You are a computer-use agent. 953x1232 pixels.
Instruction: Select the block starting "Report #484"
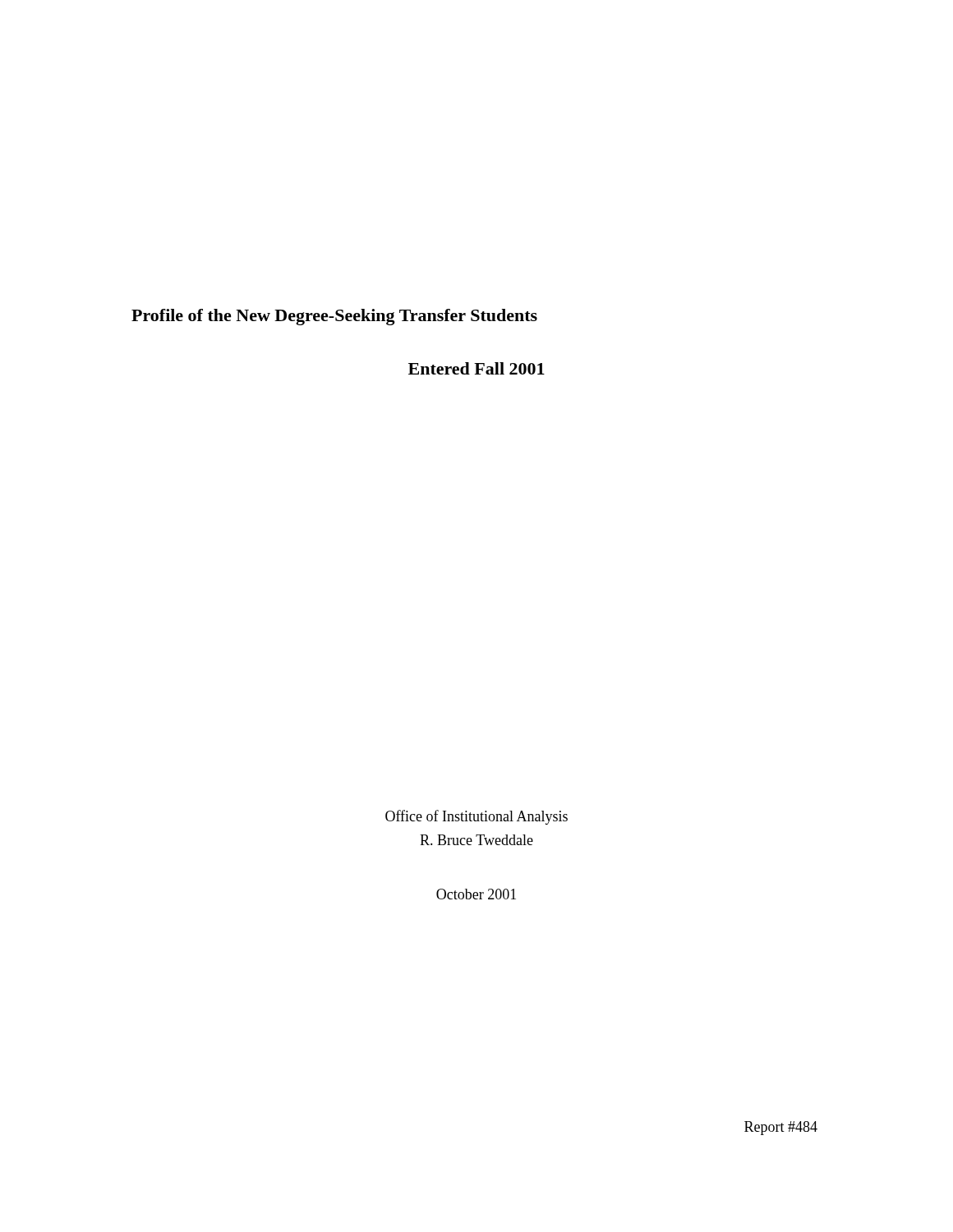(x=781, y=1127)
